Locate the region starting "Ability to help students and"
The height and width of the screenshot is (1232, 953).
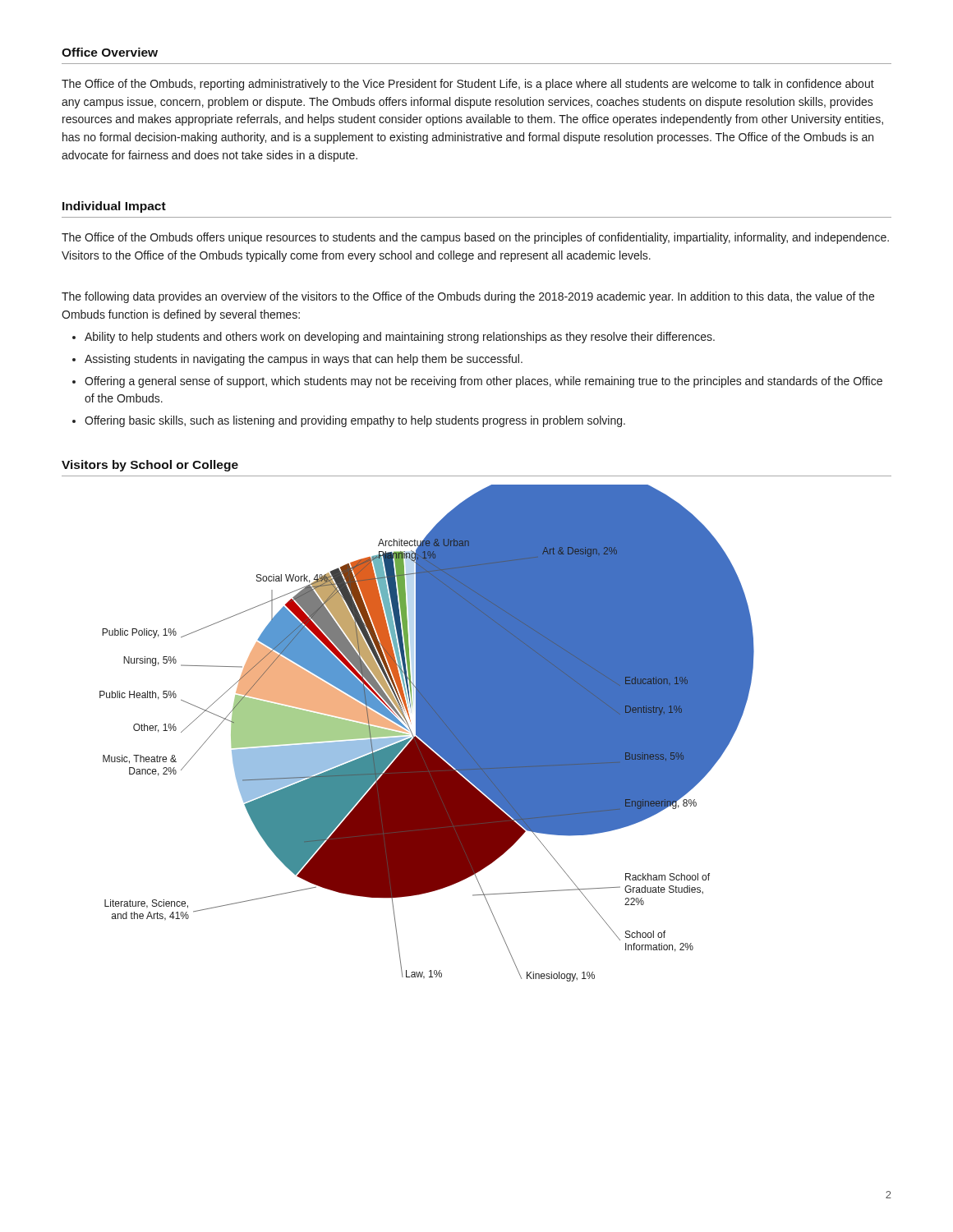[400, 337]
